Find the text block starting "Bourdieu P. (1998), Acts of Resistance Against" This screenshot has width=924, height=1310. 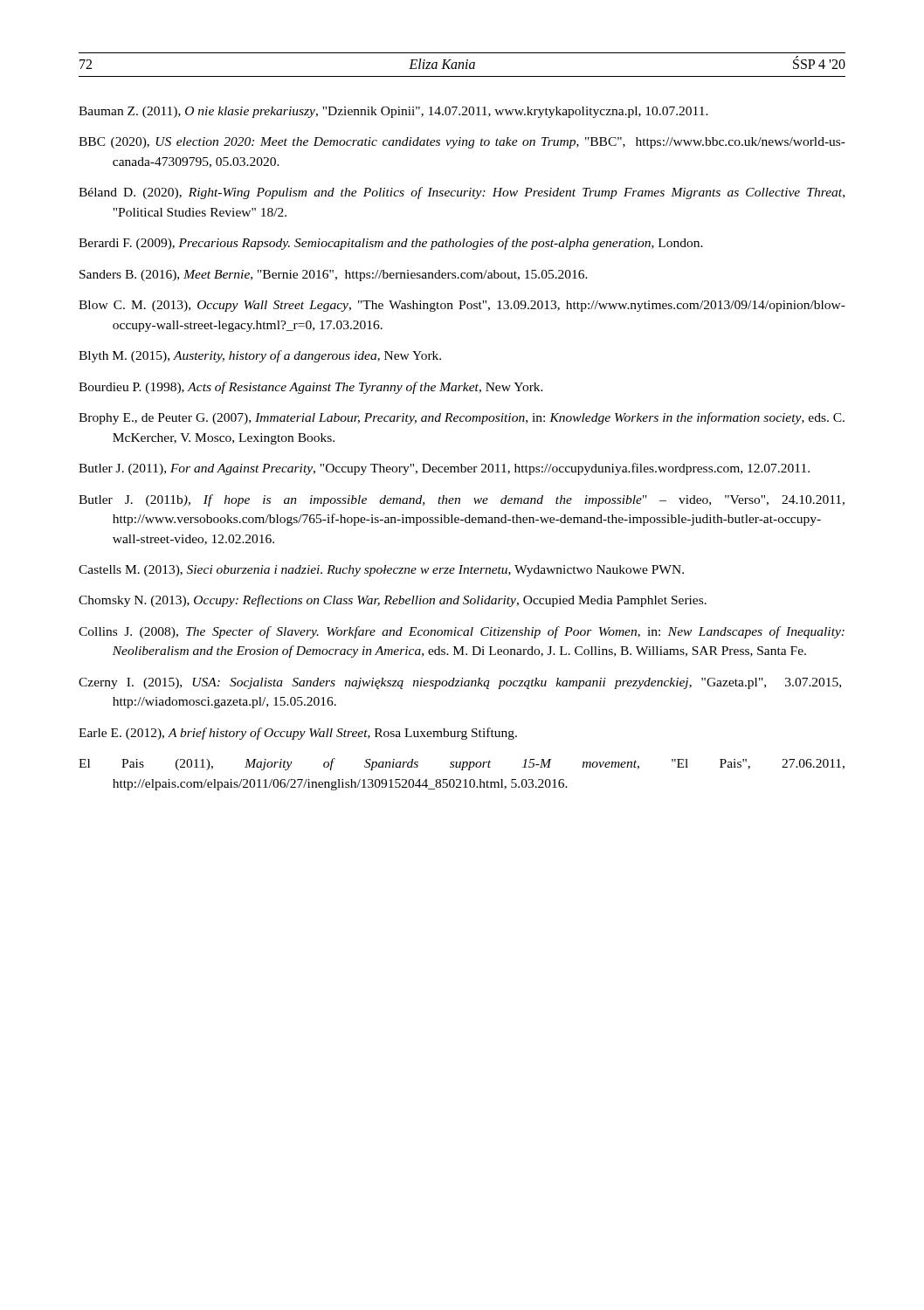coord(311,387)
